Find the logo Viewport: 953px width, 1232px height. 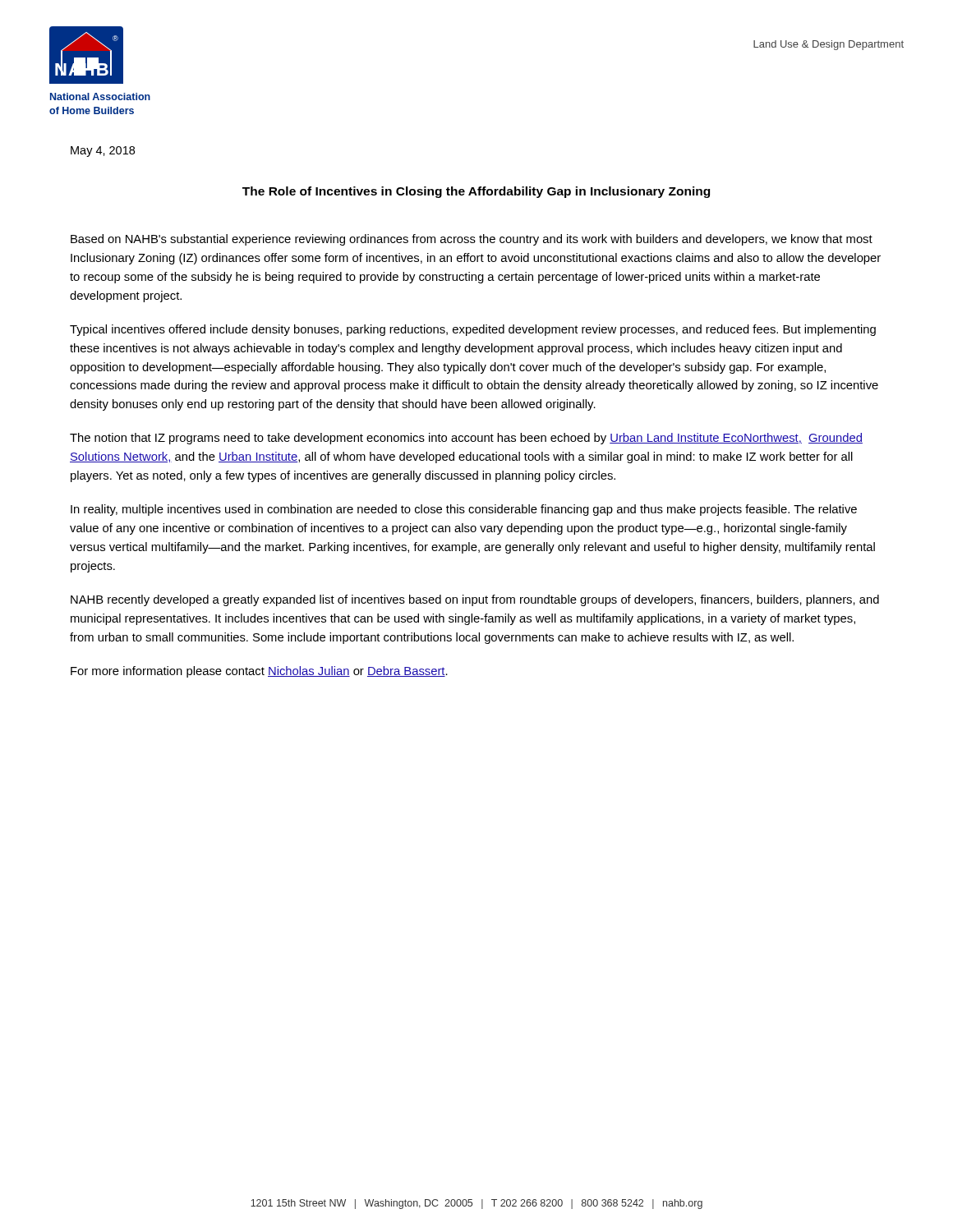(125, 73)
